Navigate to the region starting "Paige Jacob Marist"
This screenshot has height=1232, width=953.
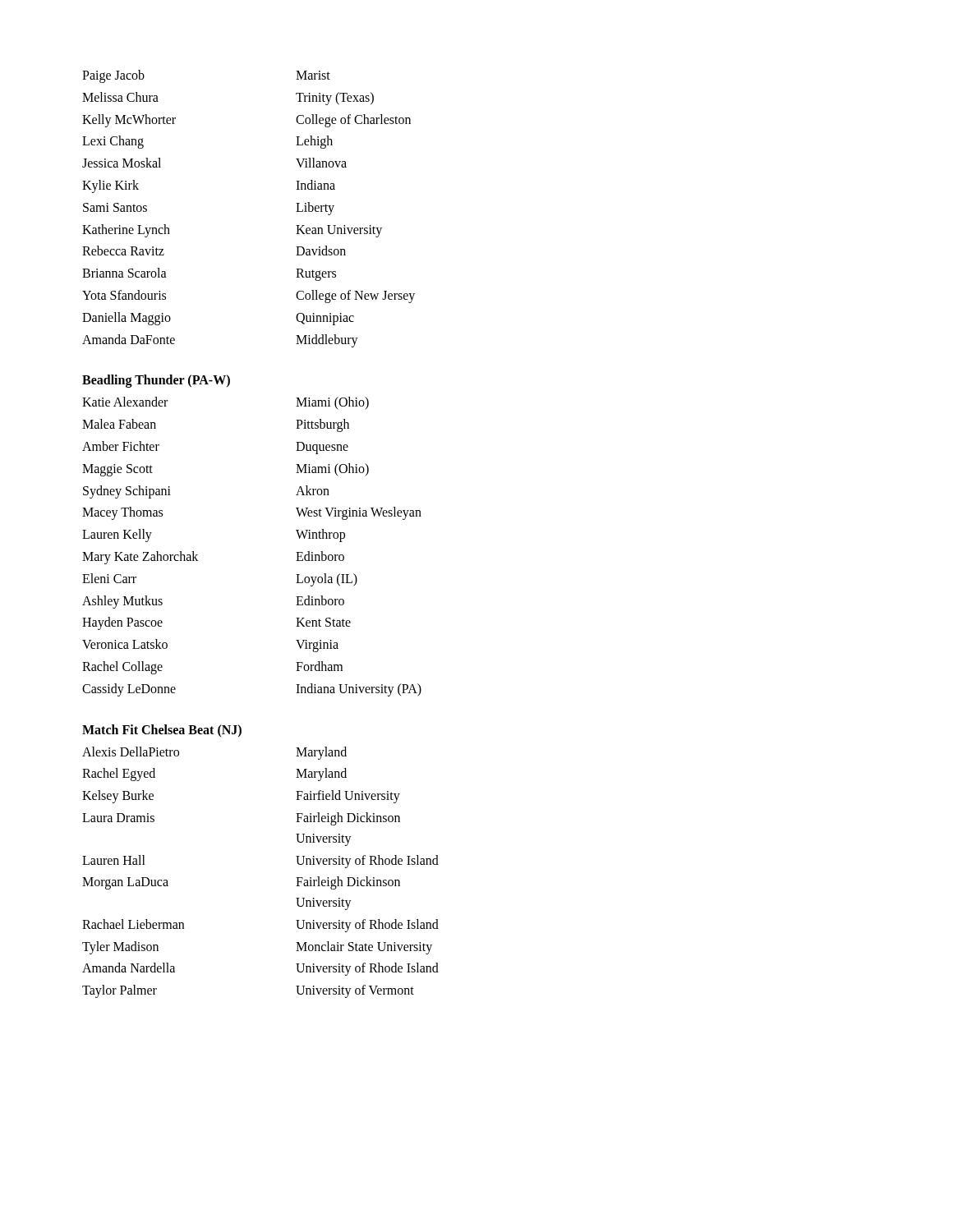point(108,76)
